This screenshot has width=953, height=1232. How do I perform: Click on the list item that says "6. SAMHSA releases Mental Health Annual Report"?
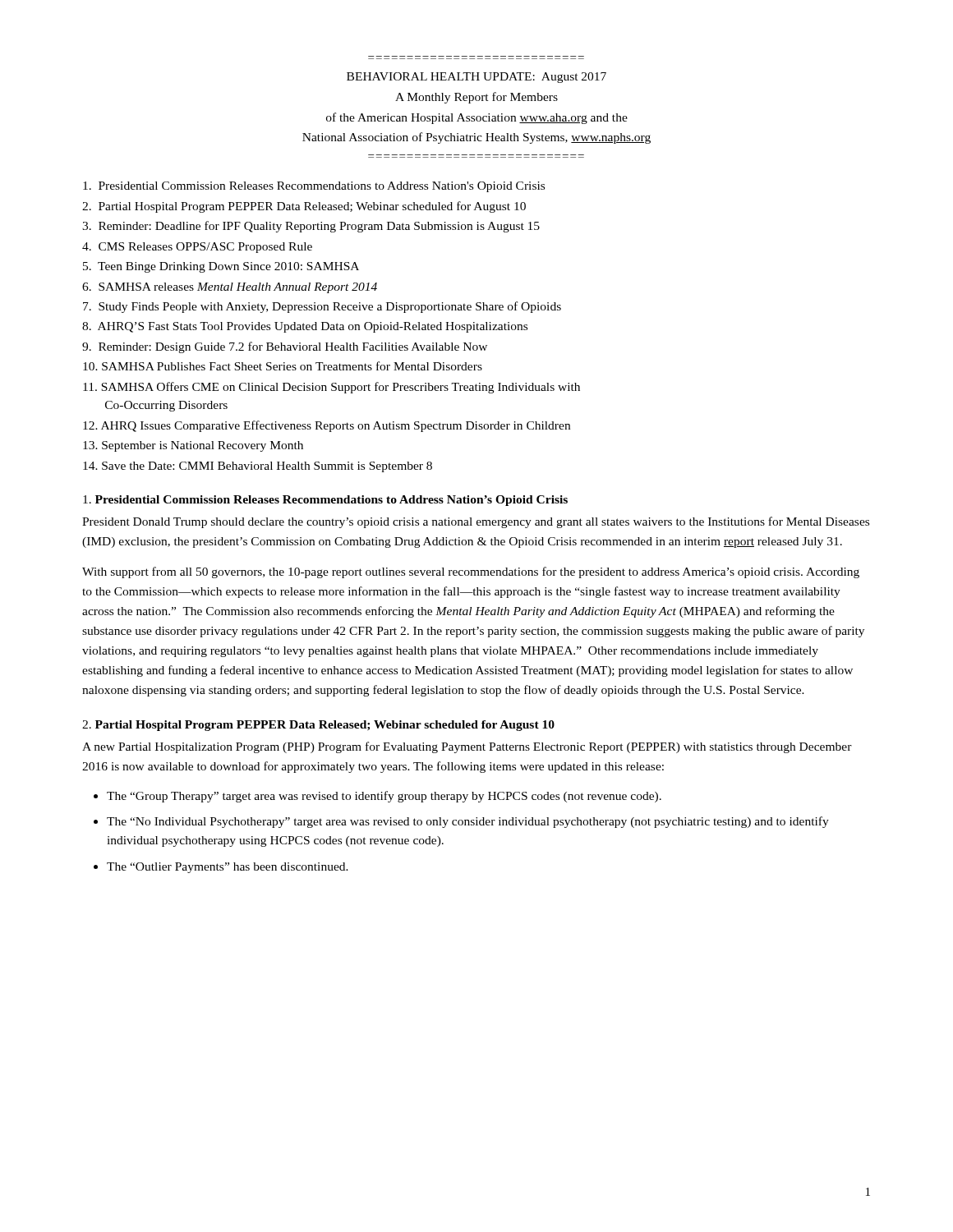click(230, 286)
